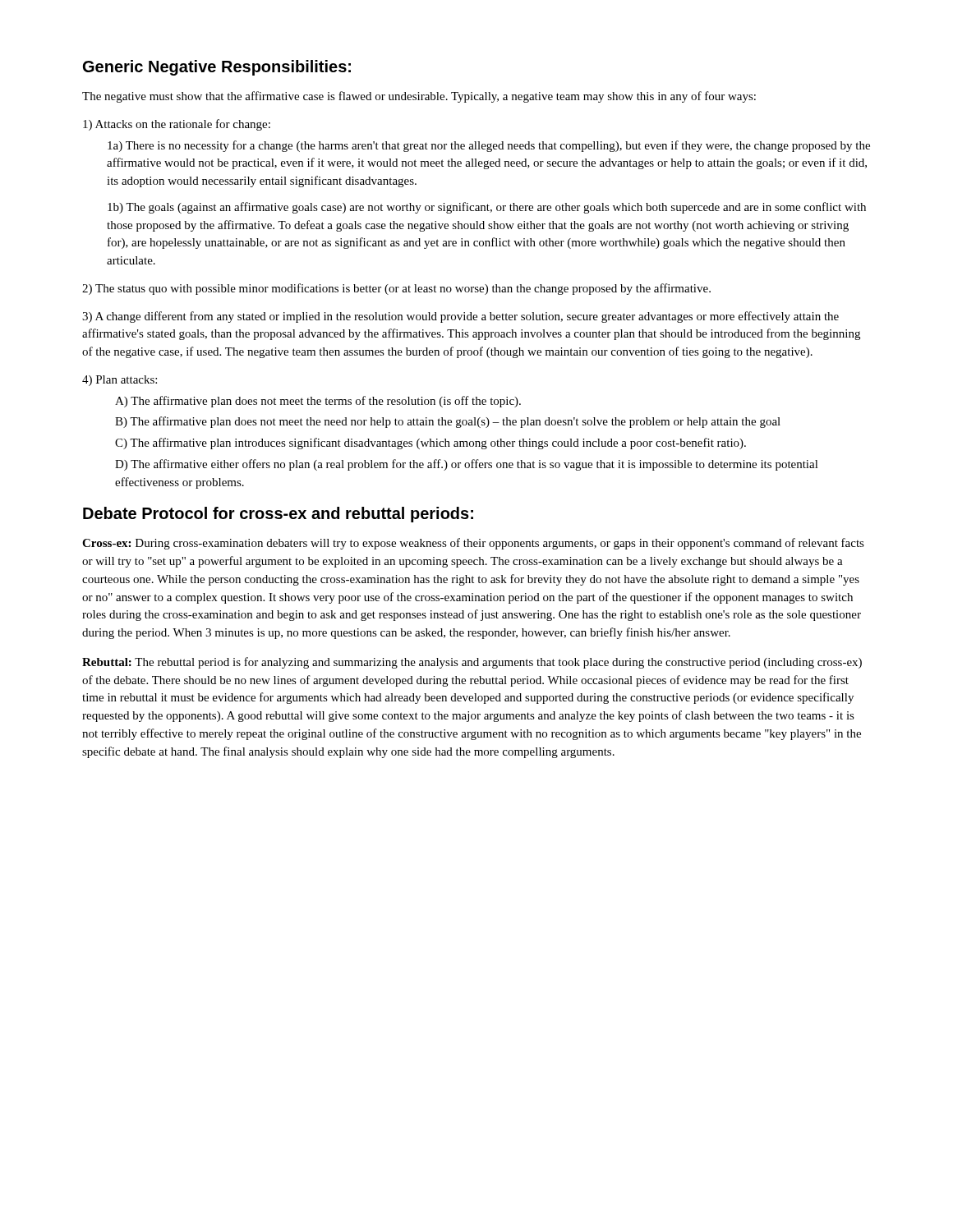Point to the text block starting "1) Attacks on"
This screenshot has width=953, height=1232.
tap(177, 124)
